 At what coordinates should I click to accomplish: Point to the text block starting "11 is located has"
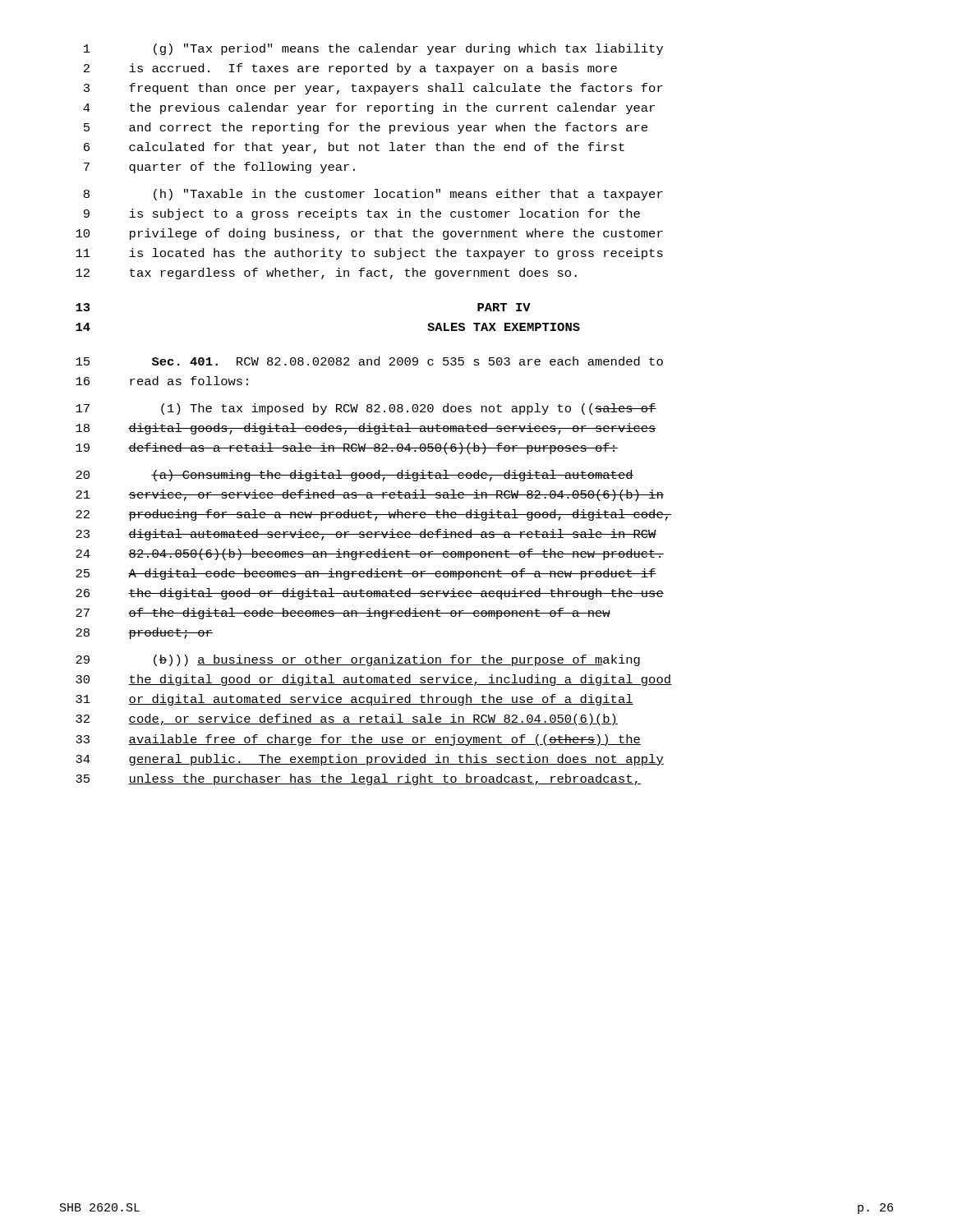click(476, 254)
